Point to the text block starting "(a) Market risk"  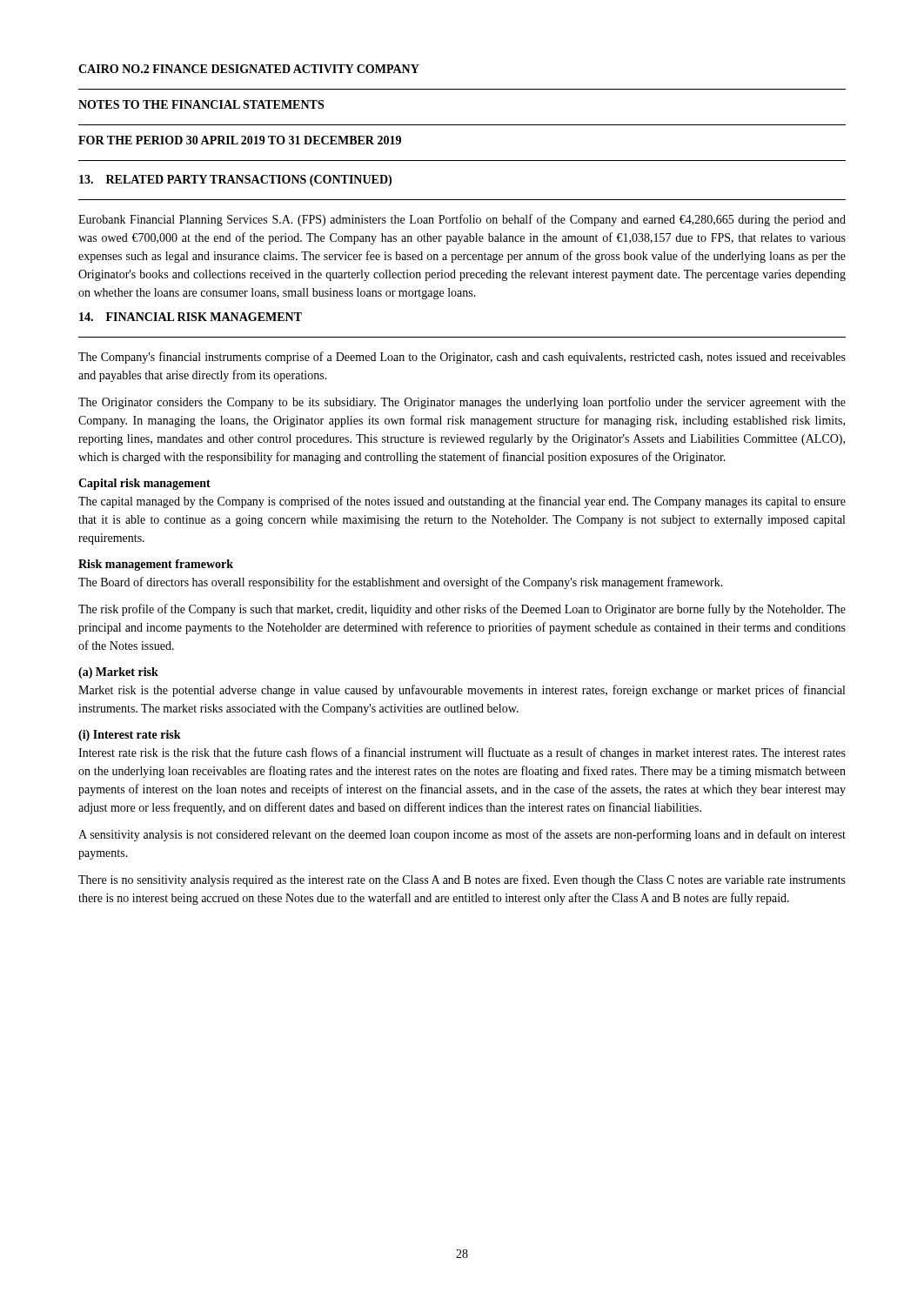tap(118, 673)
